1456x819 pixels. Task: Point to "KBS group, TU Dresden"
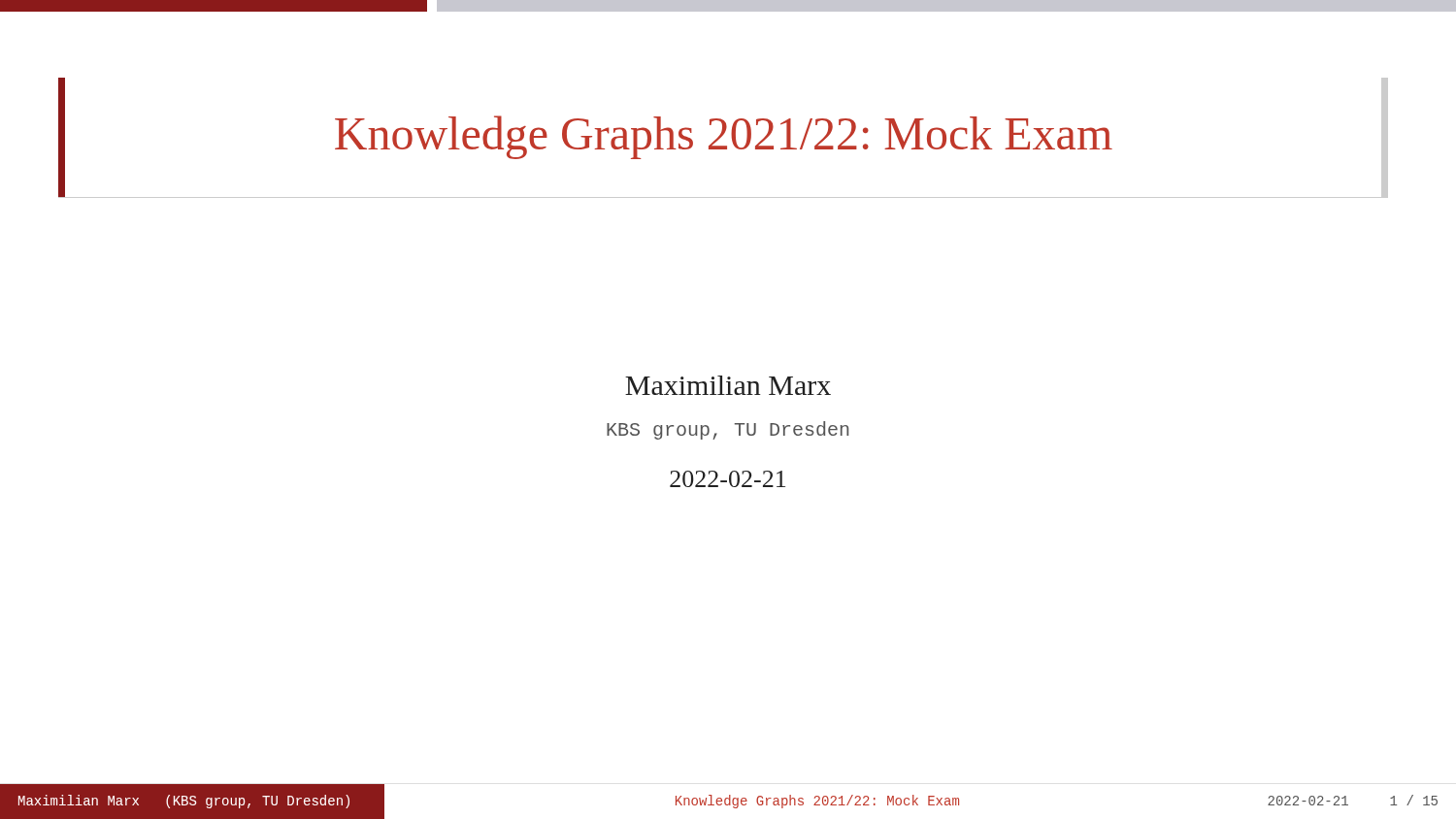(x=728, y=430)
